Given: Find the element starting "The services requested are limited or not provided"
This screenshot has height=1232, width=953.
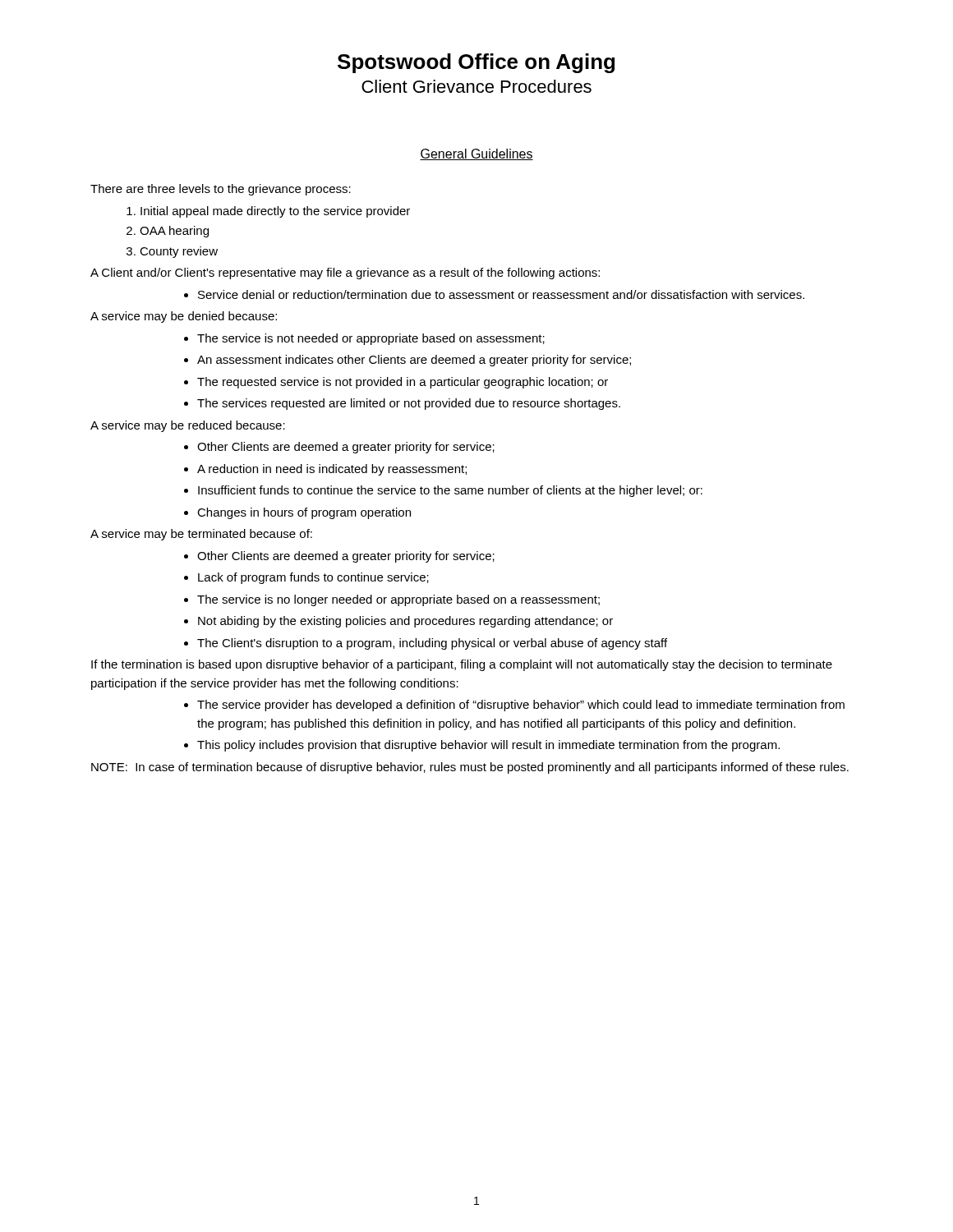Looking at the screenshot, I should [x=409, y=403].
